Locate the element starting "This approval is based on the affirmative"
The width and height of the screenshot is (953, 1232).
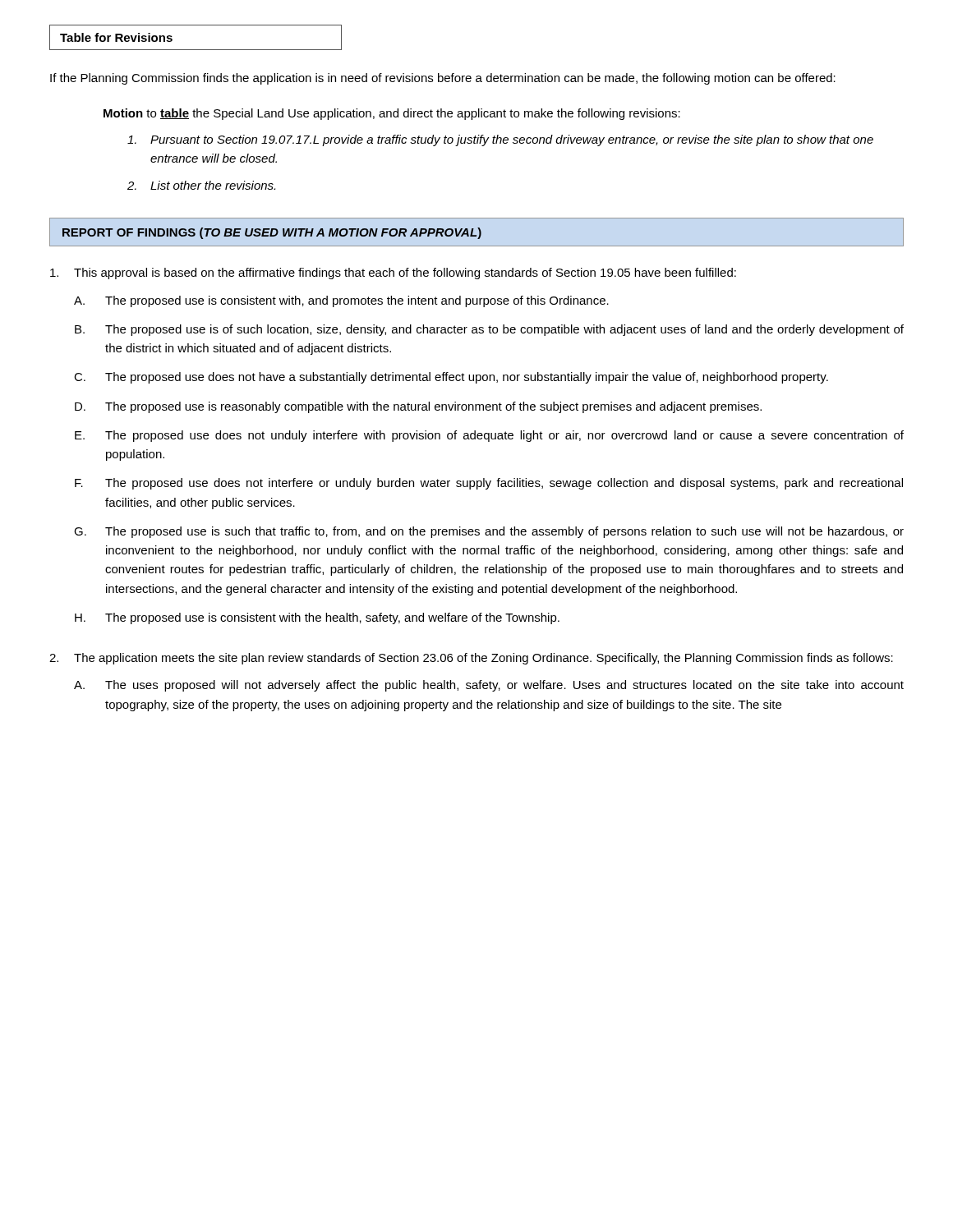click(476, 450)
